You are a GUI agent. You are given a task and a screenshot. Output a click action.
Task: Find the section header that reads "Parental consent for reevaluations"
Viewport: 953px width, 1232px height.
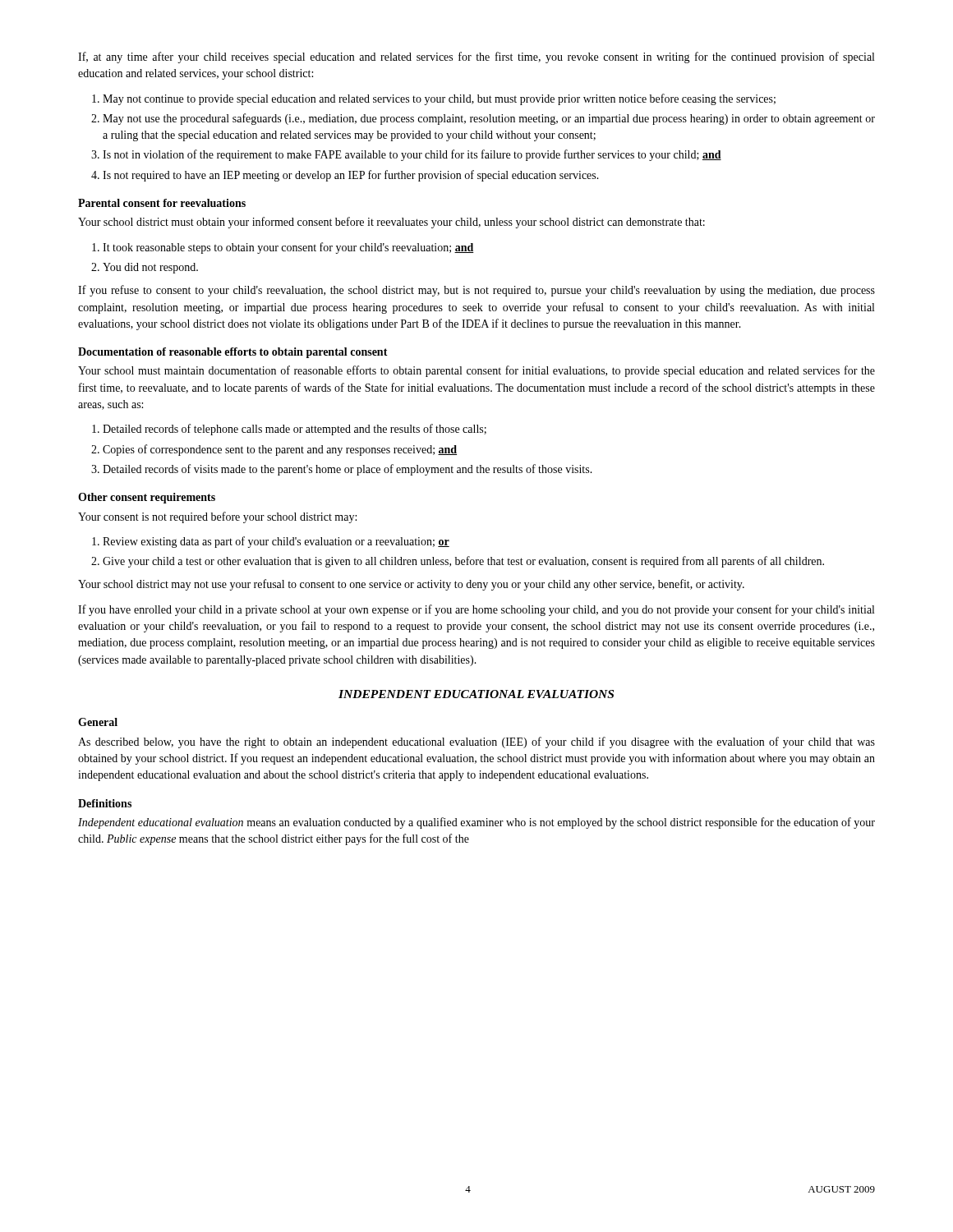162,203
